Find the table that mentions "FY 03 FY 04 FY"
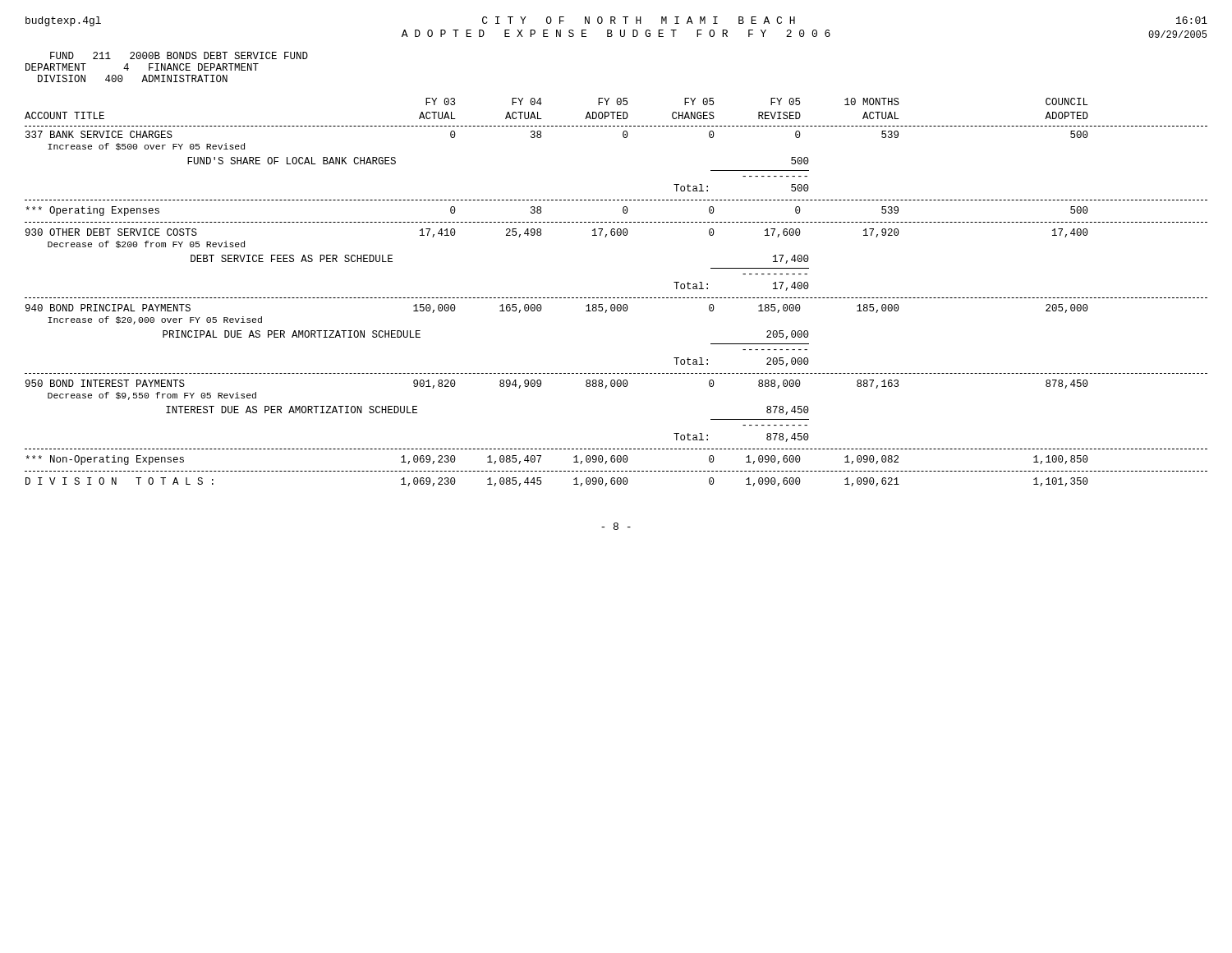1232x953 pixels. [616, 292]
